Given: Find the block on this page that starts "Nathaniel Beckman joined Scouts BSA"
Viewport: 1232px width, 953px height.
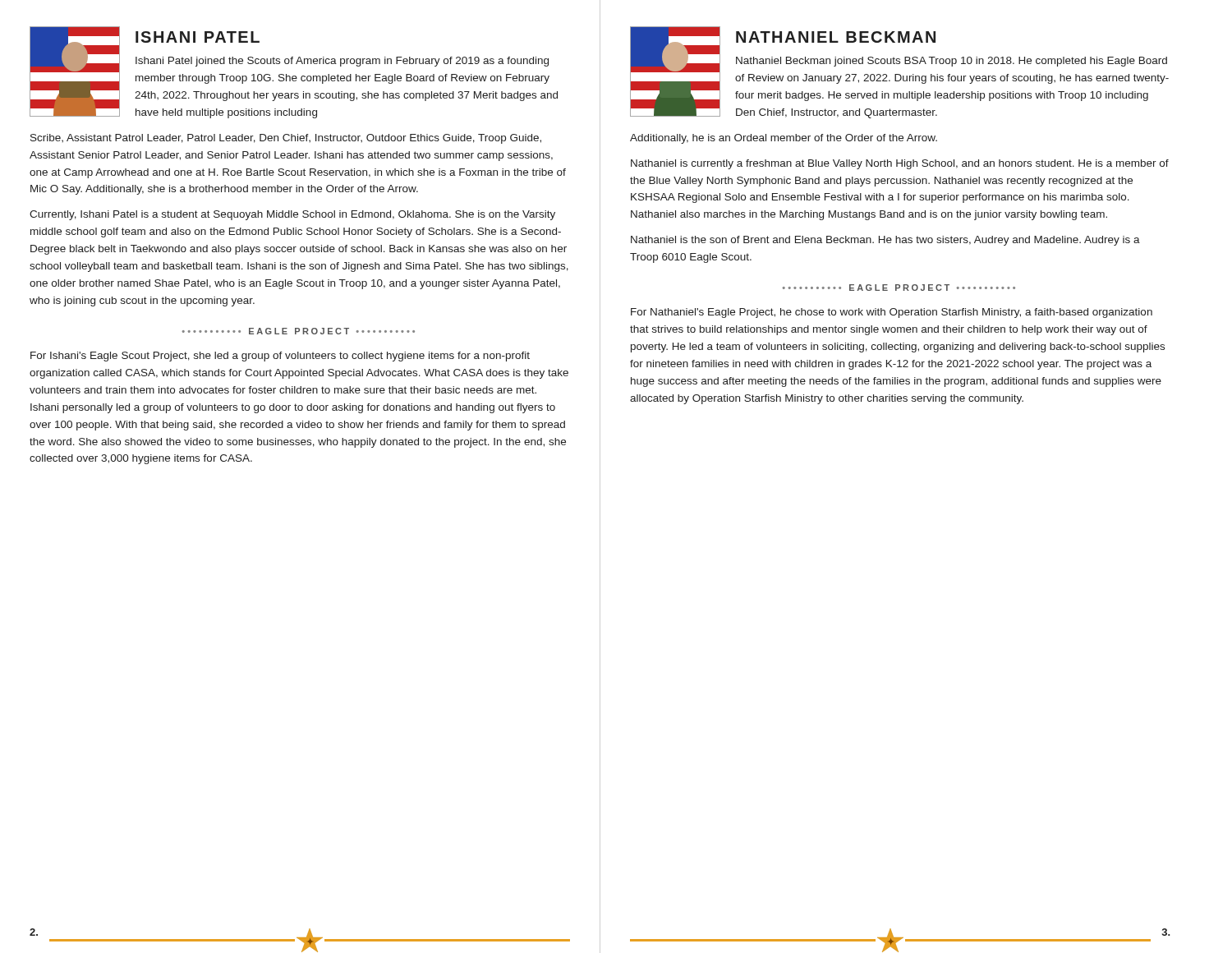Looking at the screenshot, I should tap(952, 86).
